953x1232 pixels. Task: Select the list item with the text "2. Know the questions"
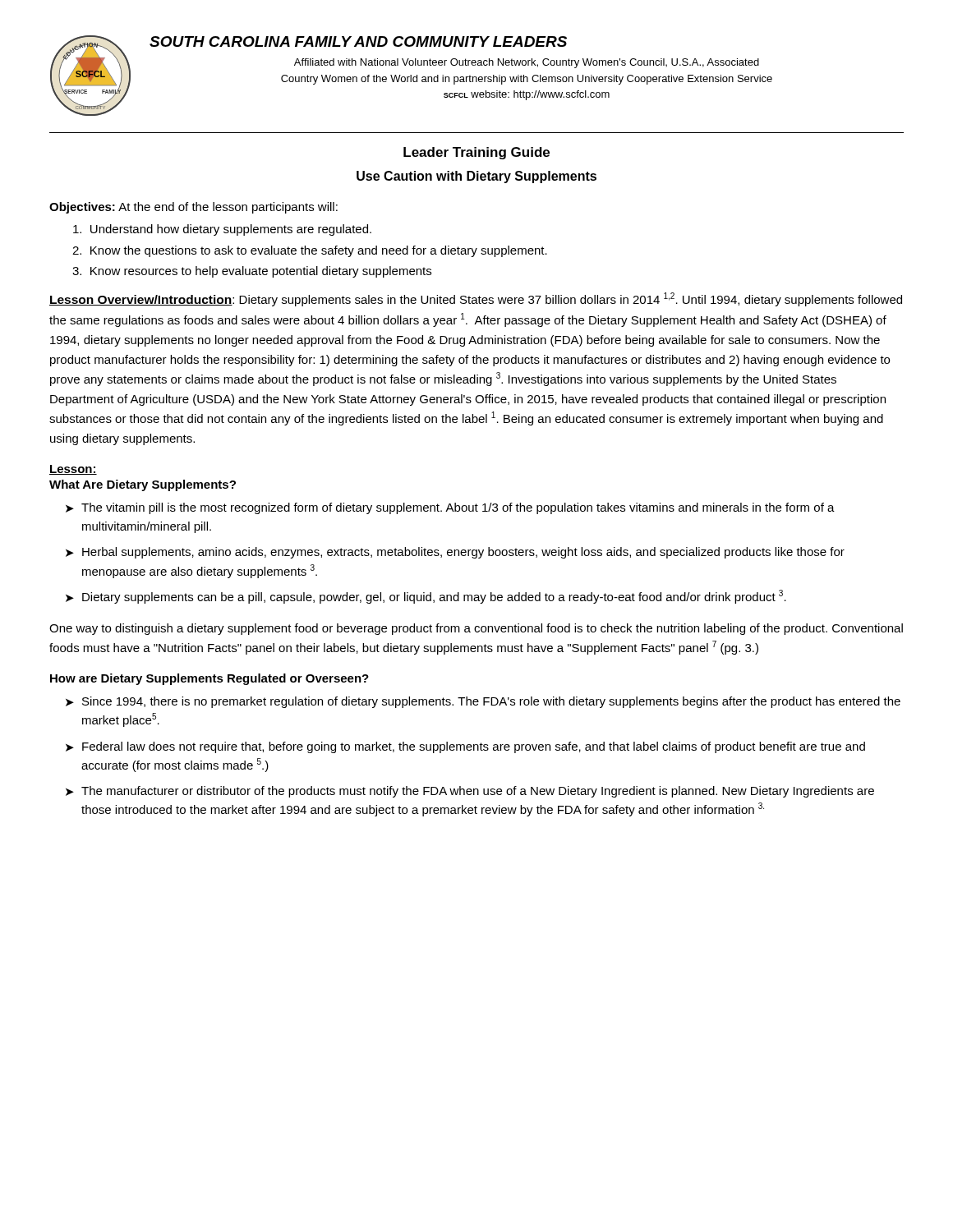point(310,250)
